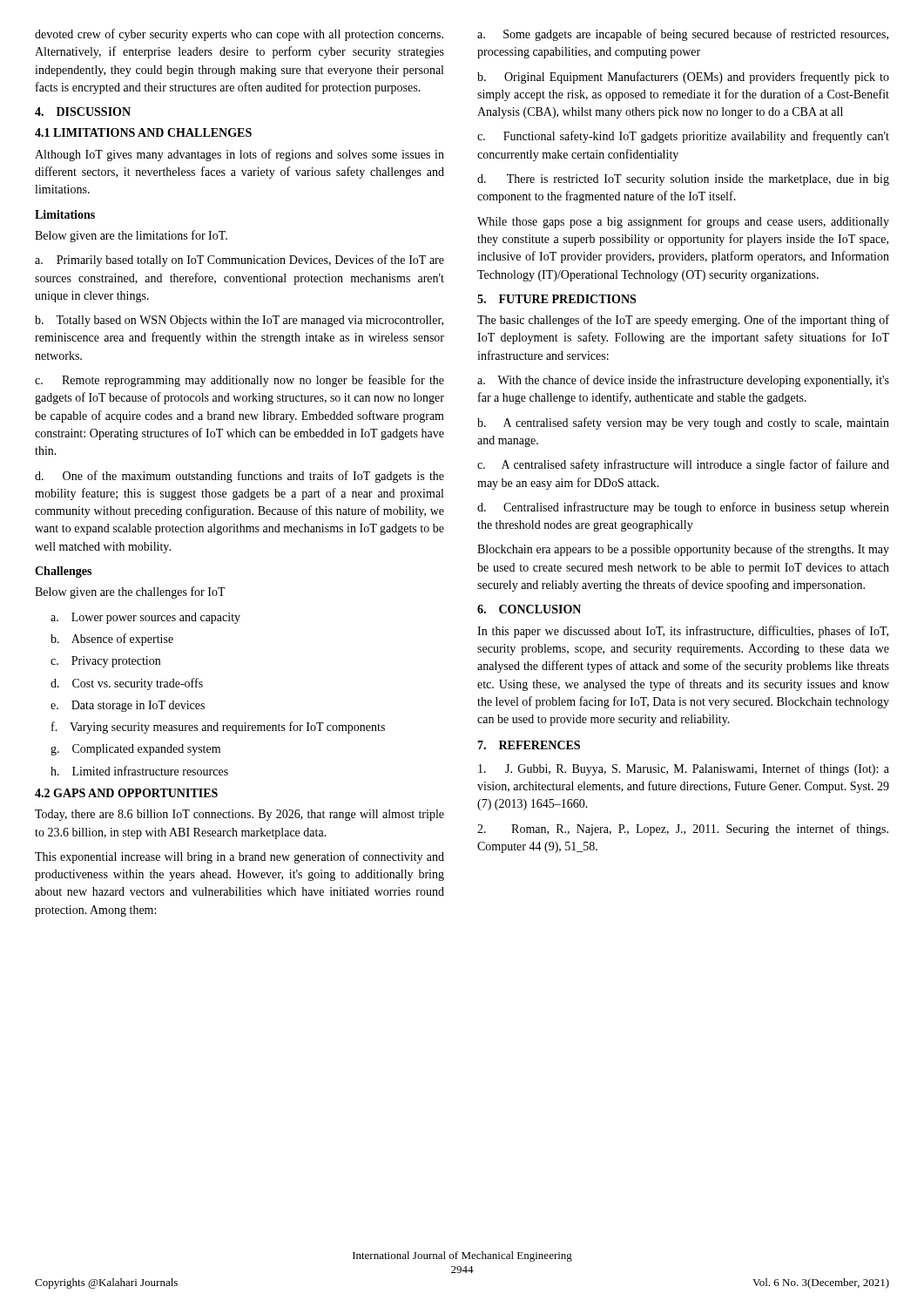Find the element starting "5. FUTURE PREDICTIONS"
This screenshot has width=924, height=1307.
556,299
